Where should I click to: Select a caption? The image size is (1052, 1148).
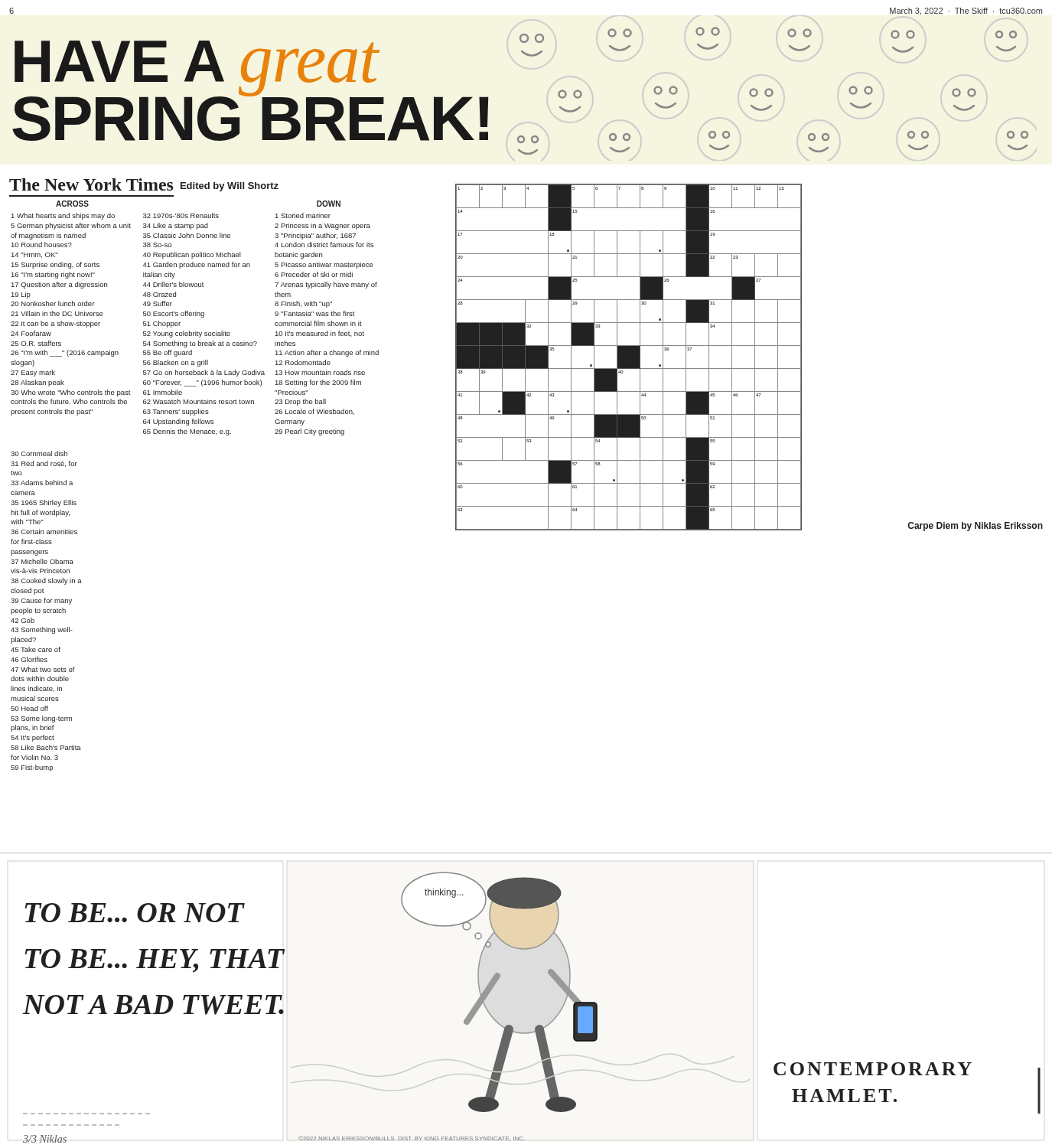pyautogui.click(x=975, y=526)
